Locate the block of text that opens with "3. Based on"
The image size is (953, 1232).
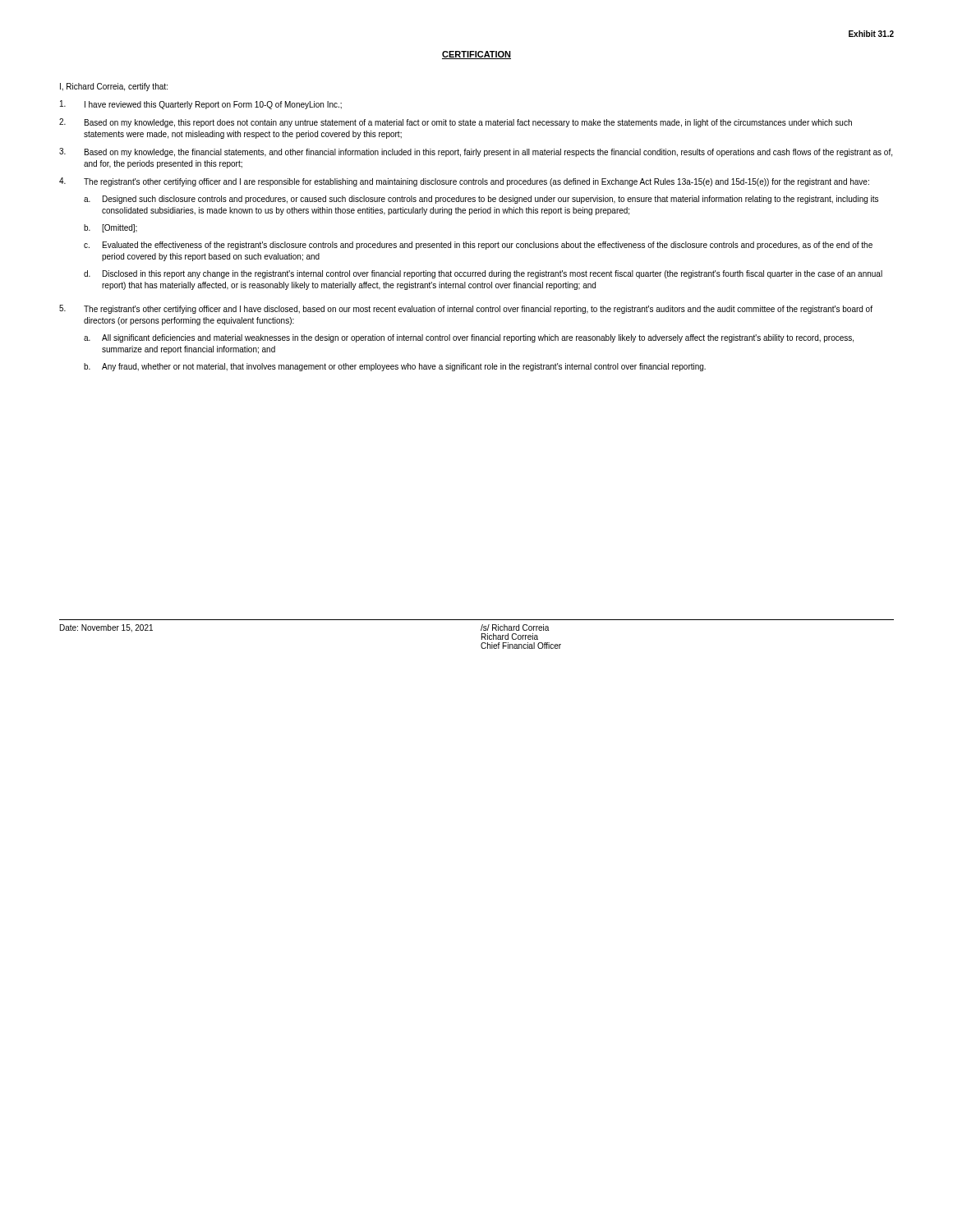tap(476, 158)
